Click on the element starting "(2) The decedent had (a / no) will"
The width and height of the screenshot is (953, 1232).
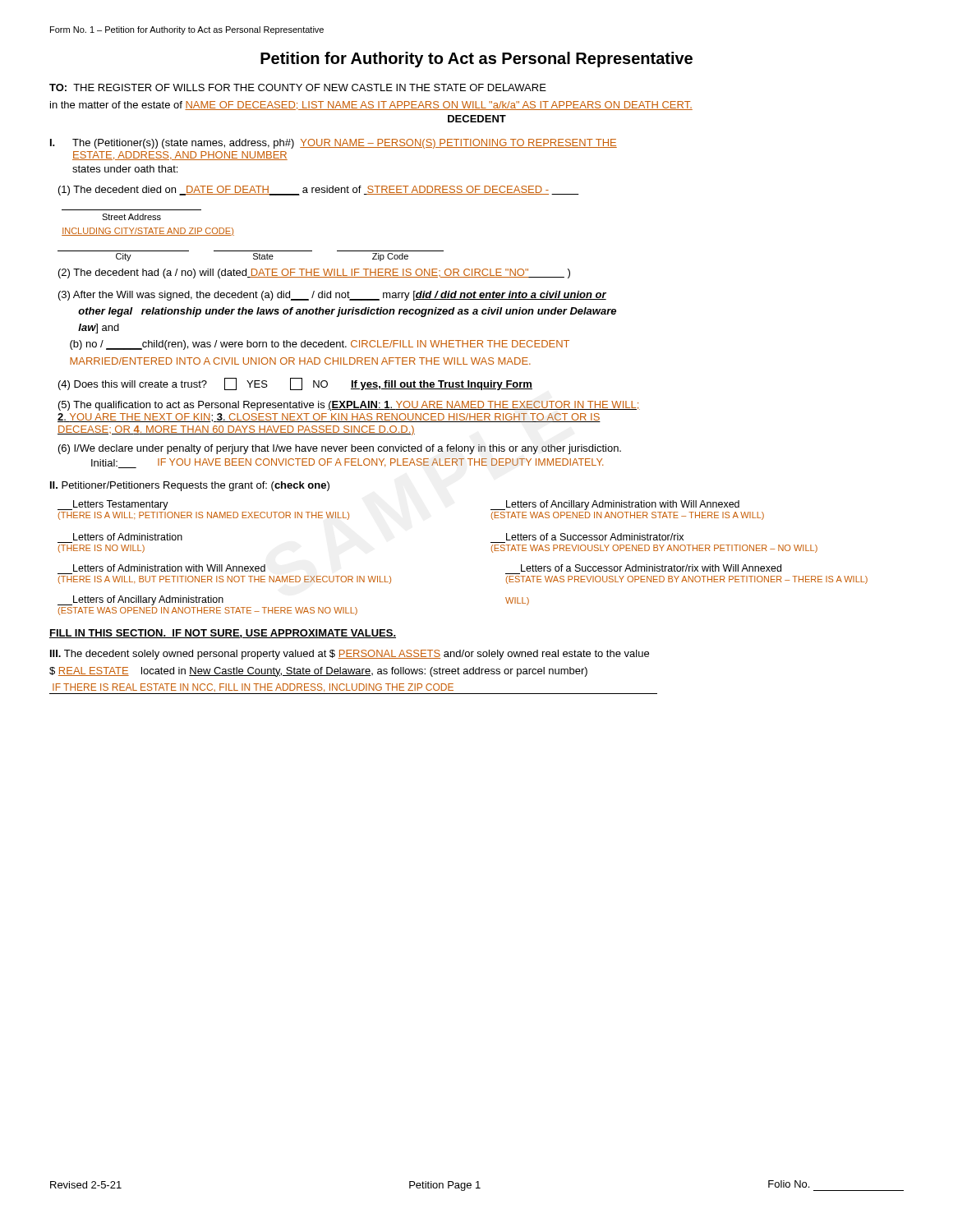pos(314,272)
